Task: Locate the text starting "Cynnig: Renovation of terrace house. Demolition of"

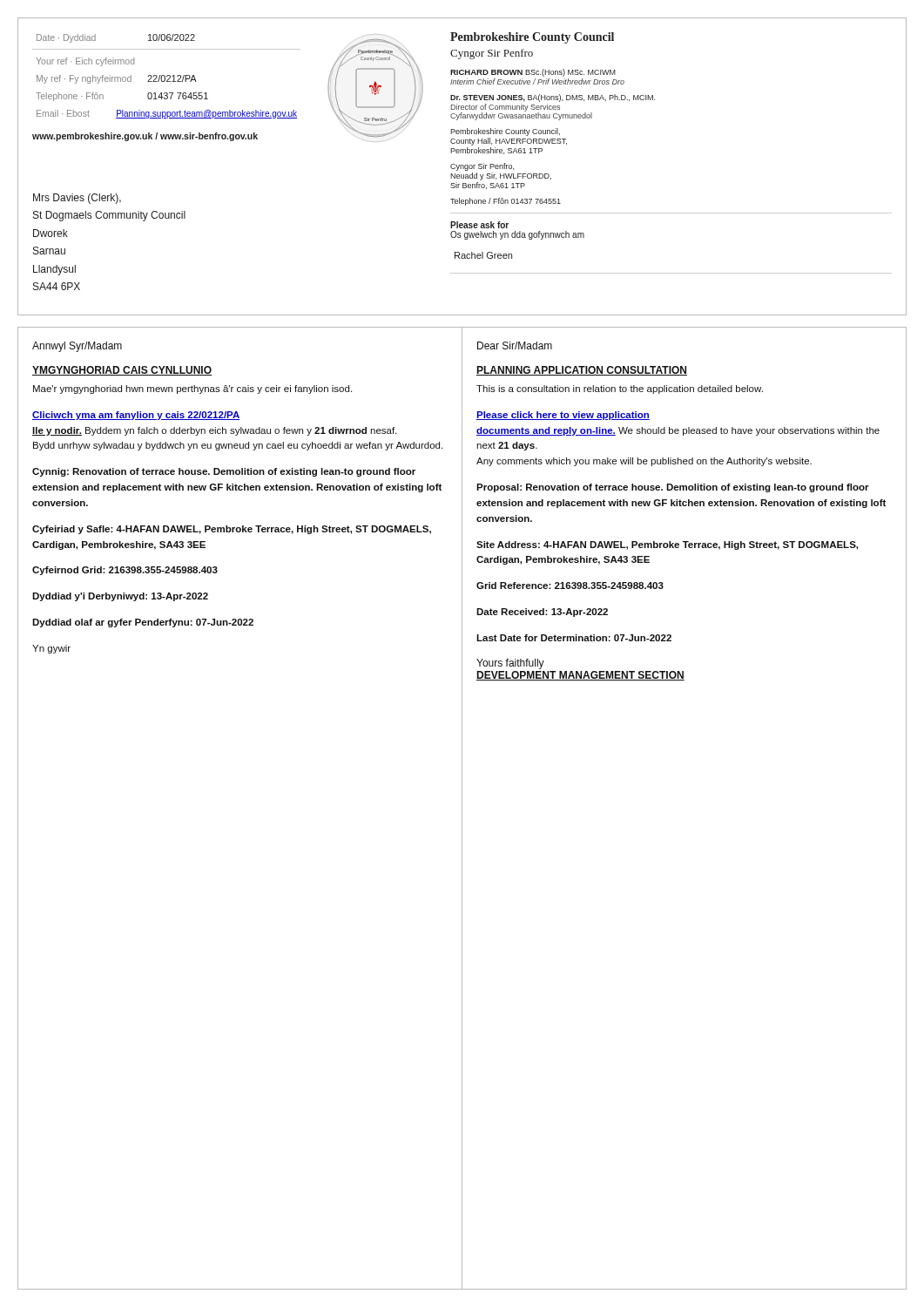Action: 237,487
